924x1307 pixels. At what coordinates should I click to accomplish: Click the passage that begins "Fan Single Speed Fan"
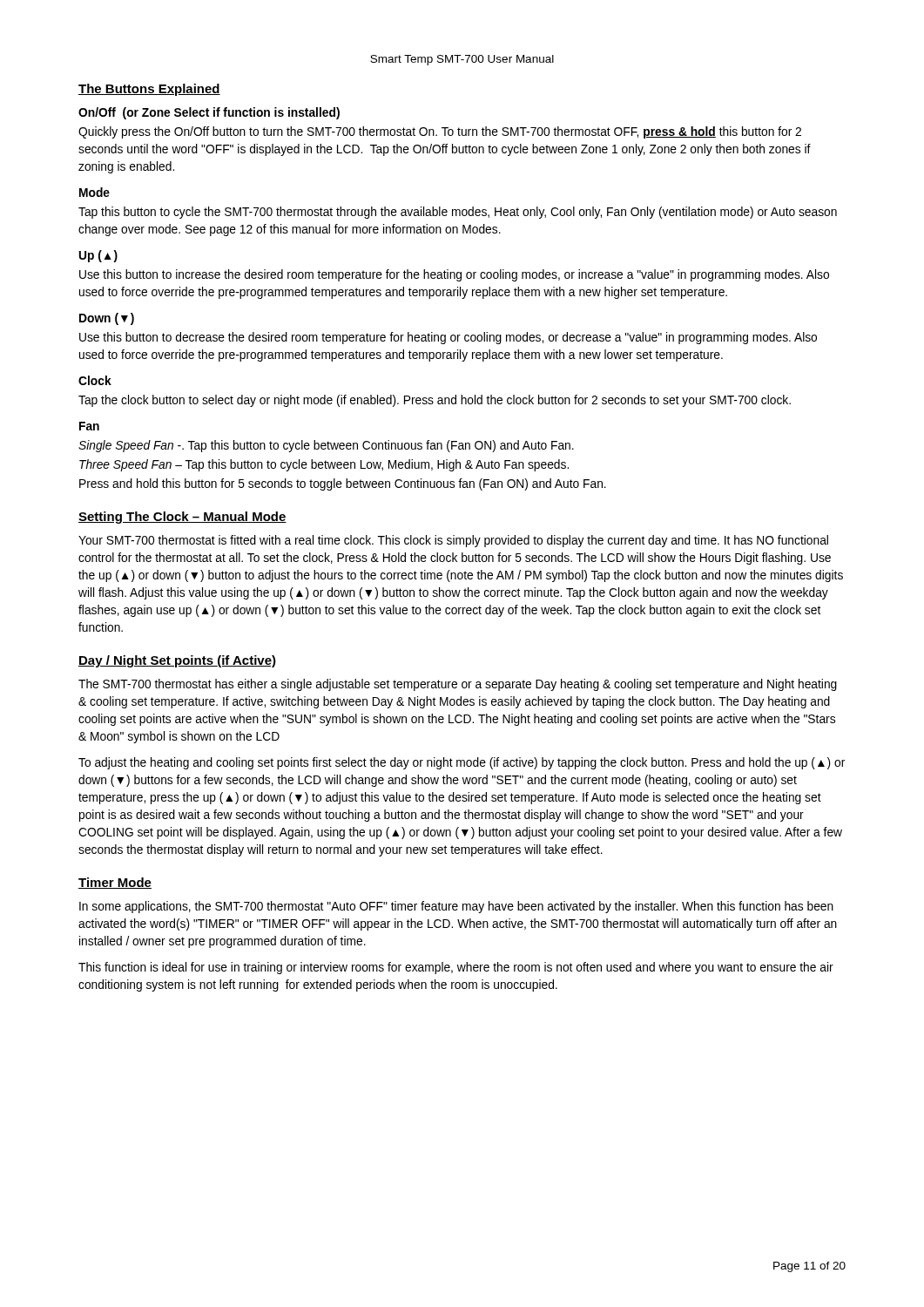[462, 456]
